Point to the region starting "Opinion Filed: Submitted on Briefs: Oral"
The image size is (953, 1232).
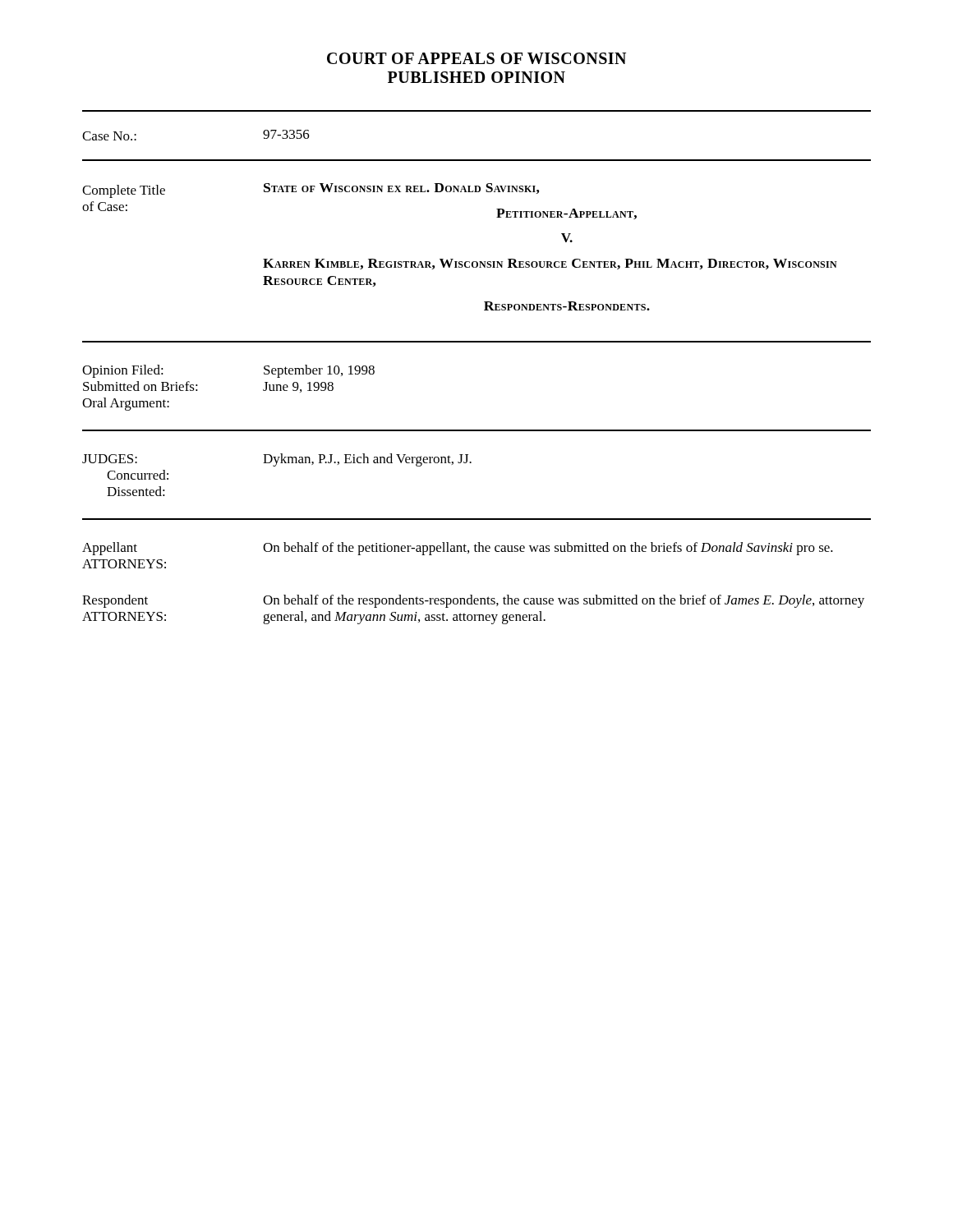tap(115, 371)
